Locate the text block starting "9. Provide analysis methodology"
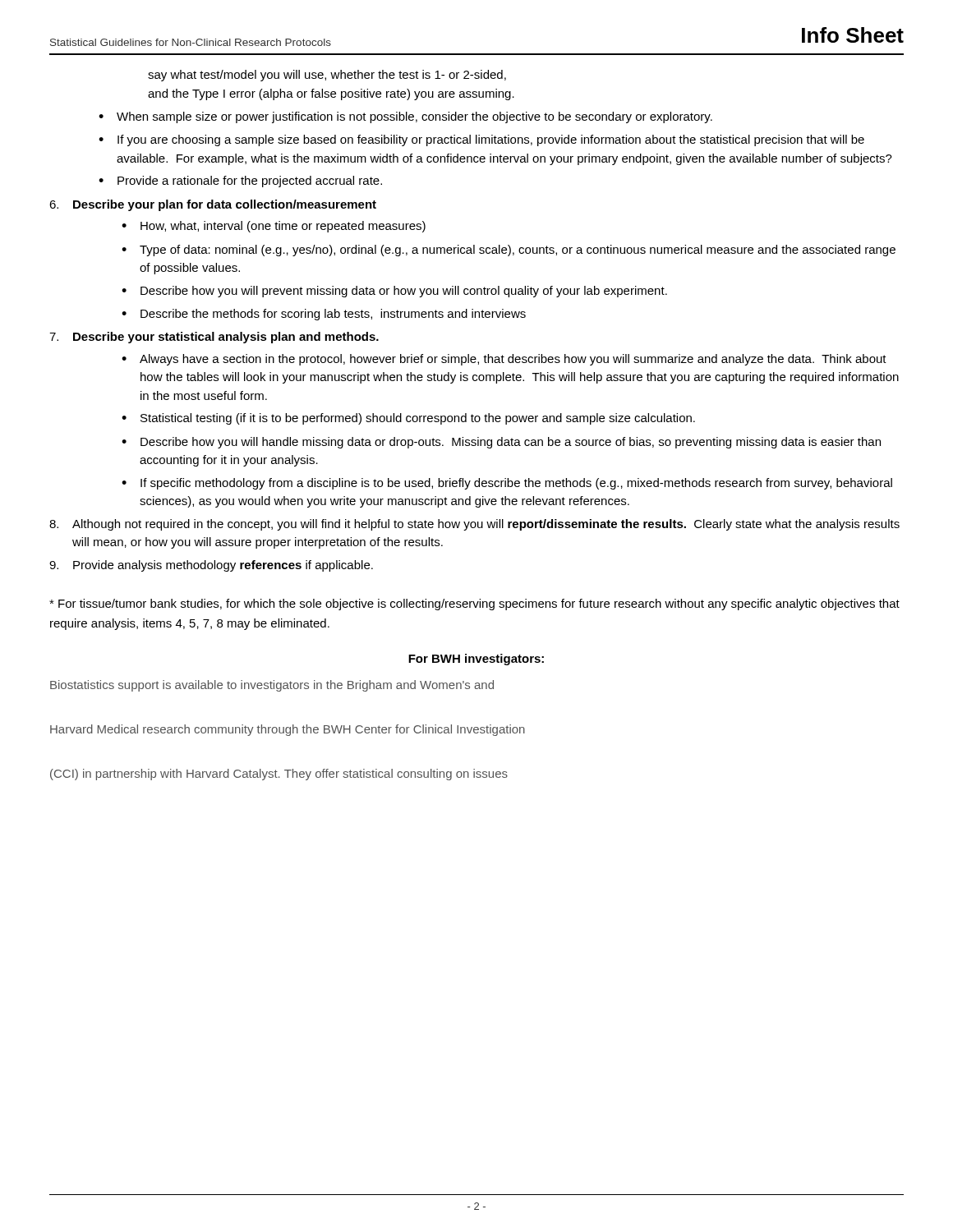The height and width of the screenshot is (1232, 953). pos(212,565)
